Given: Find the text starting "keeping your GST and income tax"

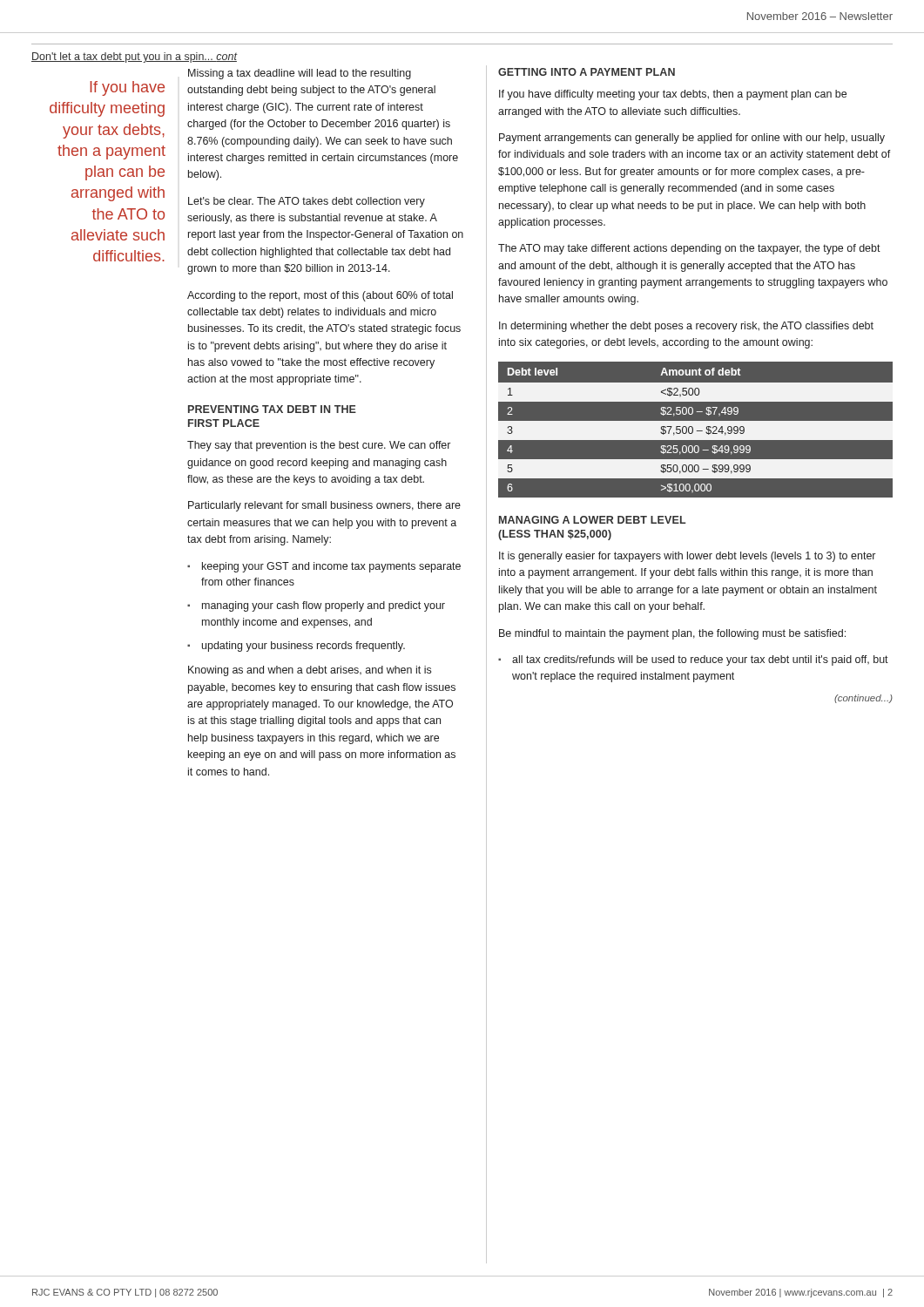Looking at the screenshot, I should click(331, 574).
